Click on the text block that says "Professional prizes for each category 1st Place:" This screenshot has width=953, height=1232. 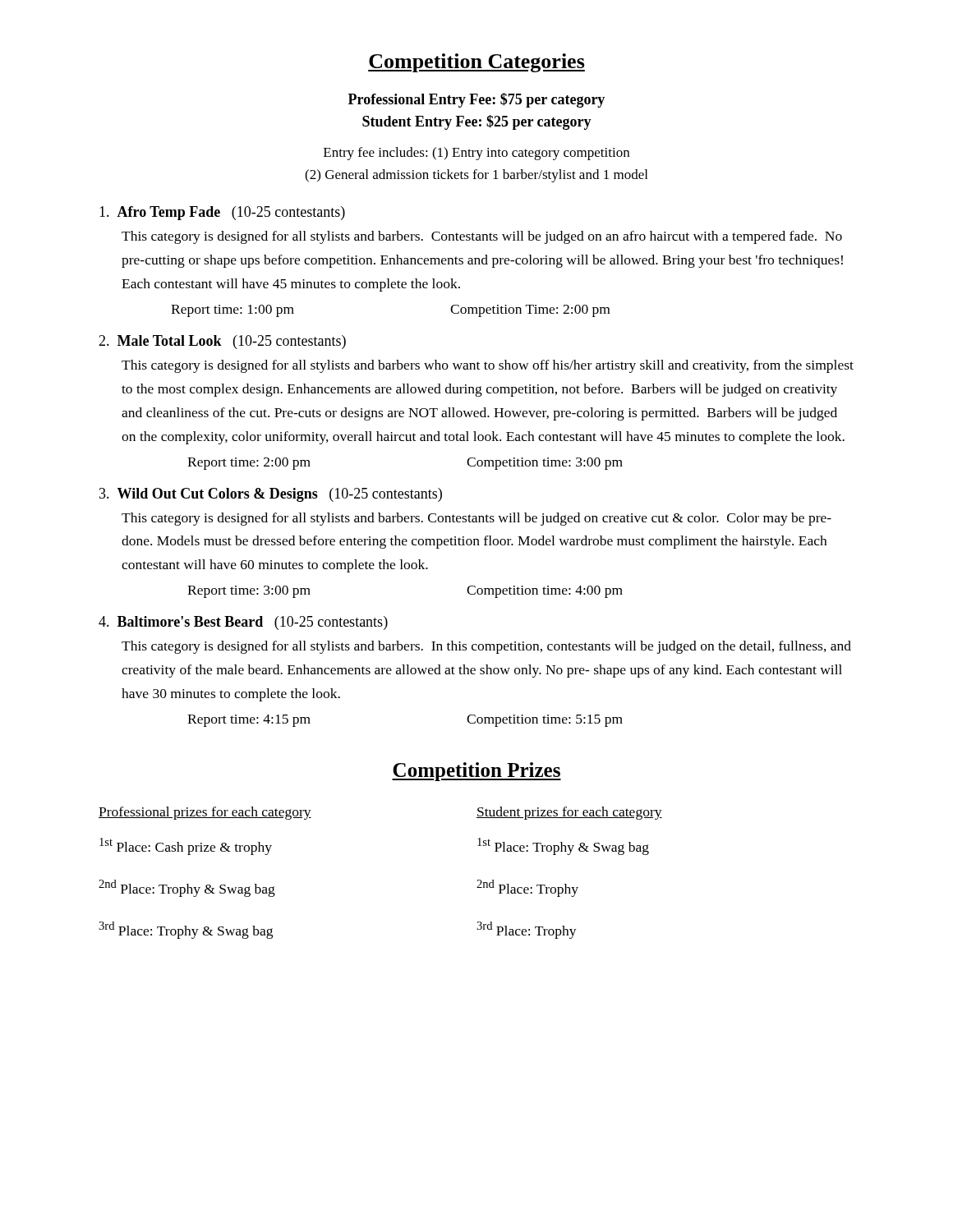point(205,813)
